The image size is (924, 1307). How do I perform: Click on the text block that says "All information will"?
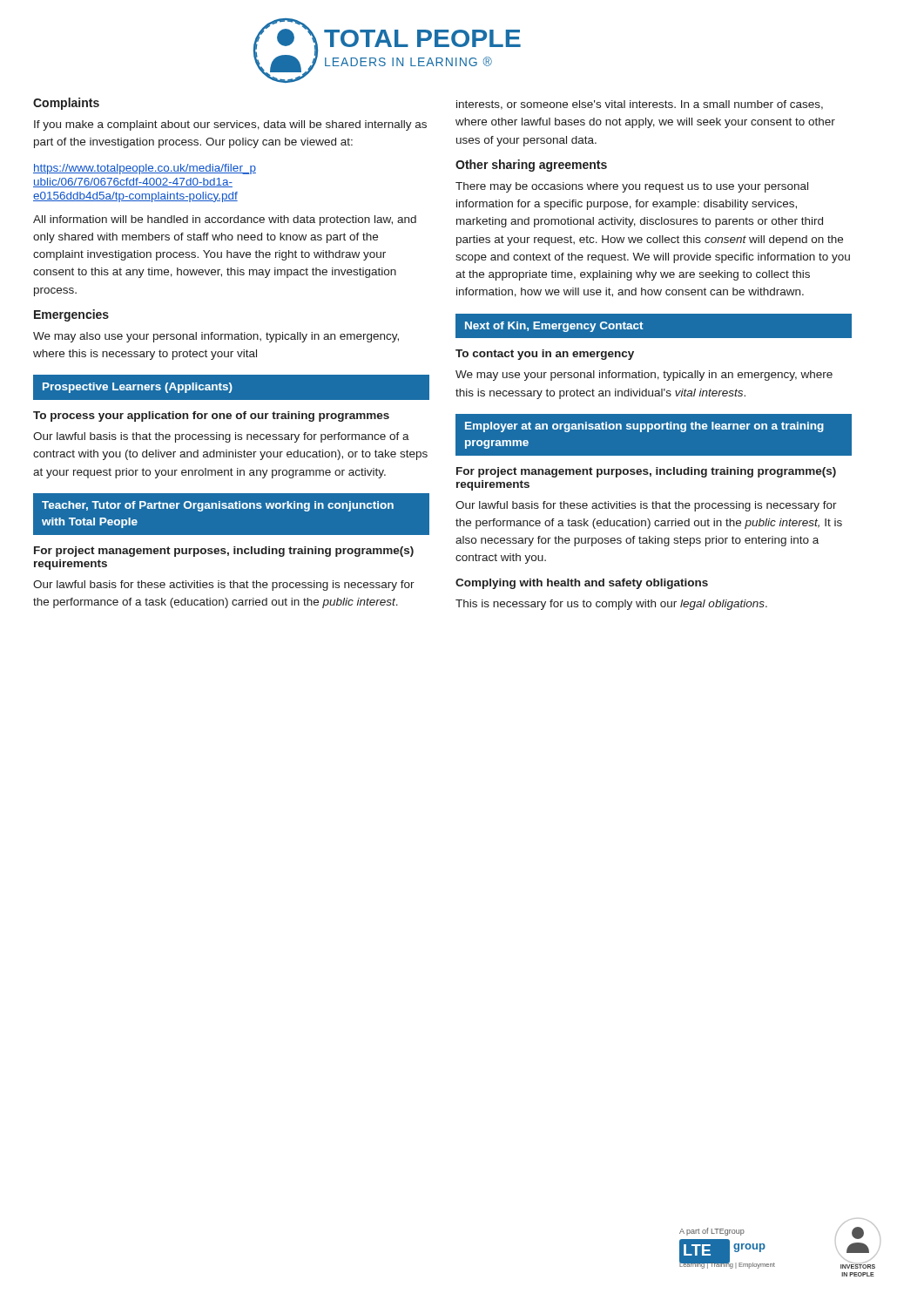(x=231, y=255)
